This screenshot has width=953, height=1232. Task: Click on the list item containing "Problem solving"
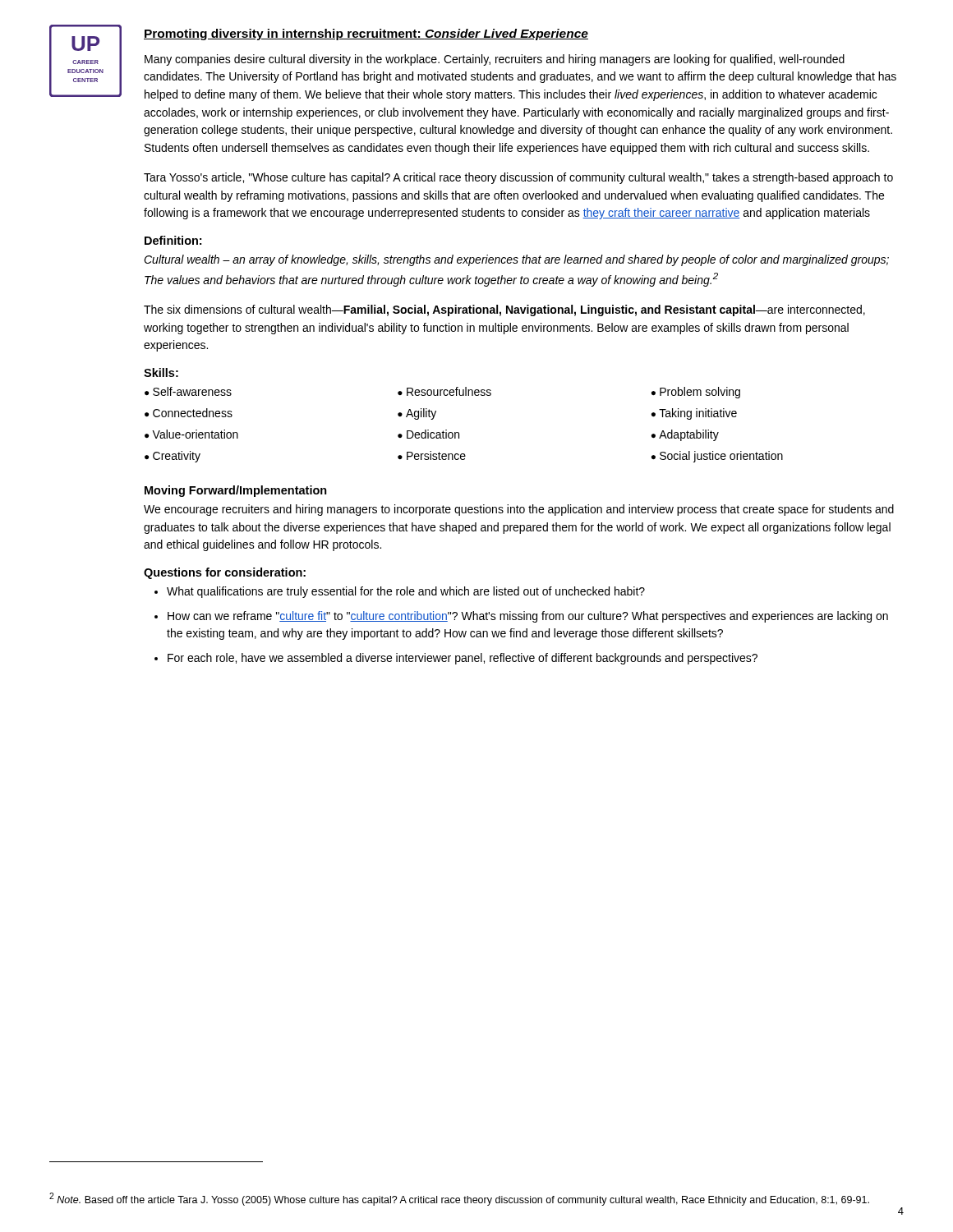pos(700,392)
